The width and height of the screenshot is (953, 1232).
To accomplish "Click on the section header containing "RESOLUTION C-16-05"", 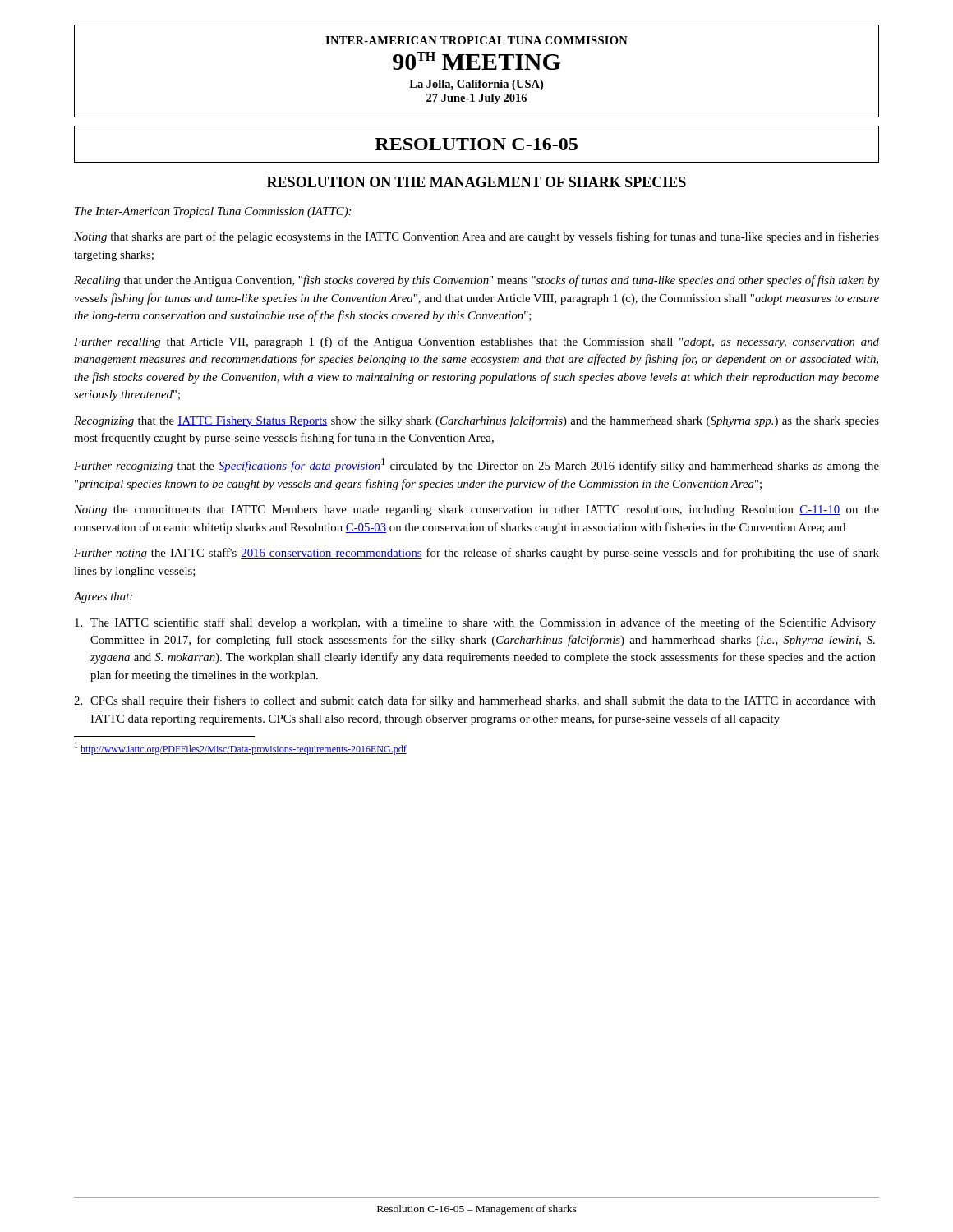I will (x=476, y=144).
